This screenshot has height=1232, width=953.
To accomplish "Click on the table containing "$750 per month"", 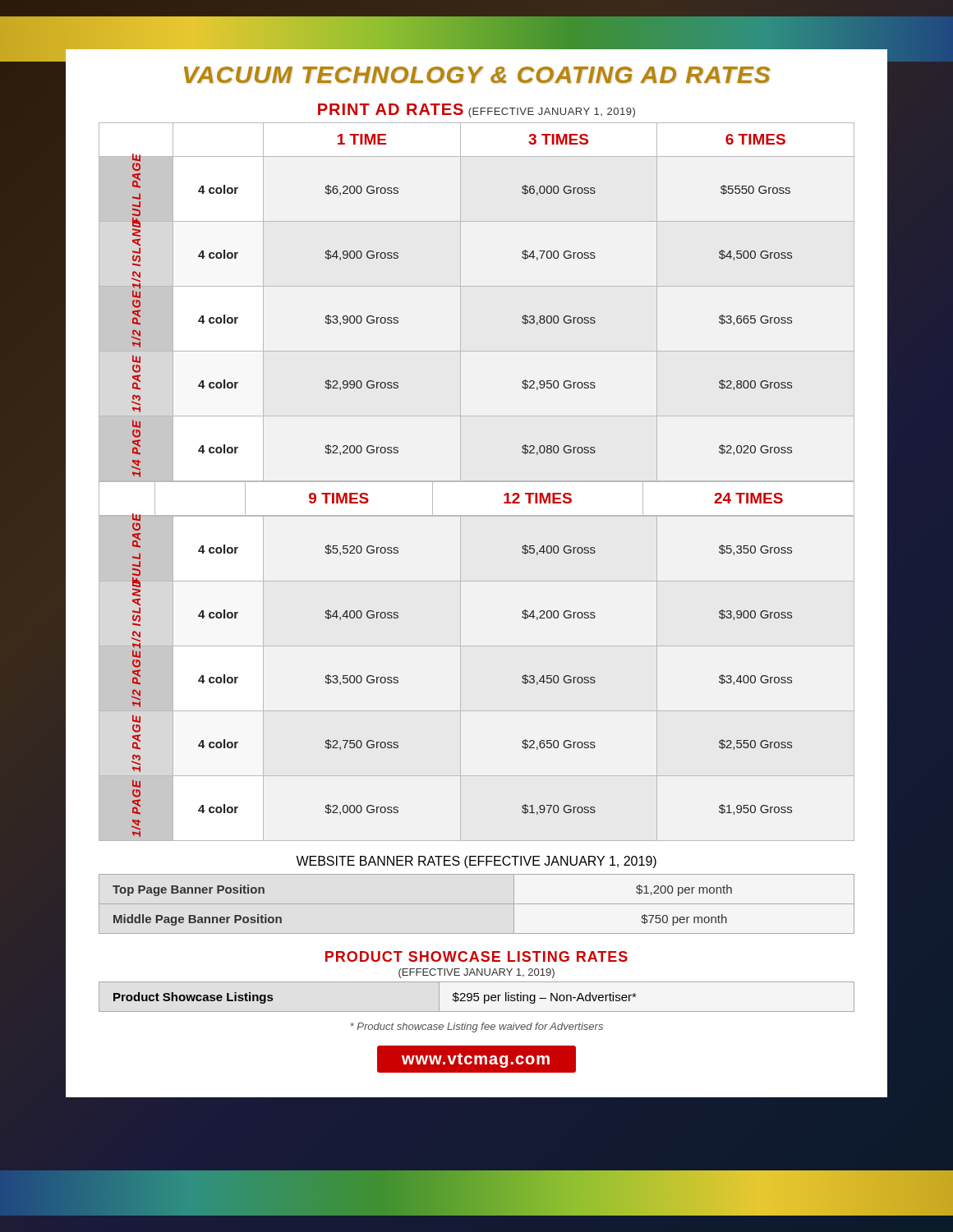I will click(x=476, y=904).
